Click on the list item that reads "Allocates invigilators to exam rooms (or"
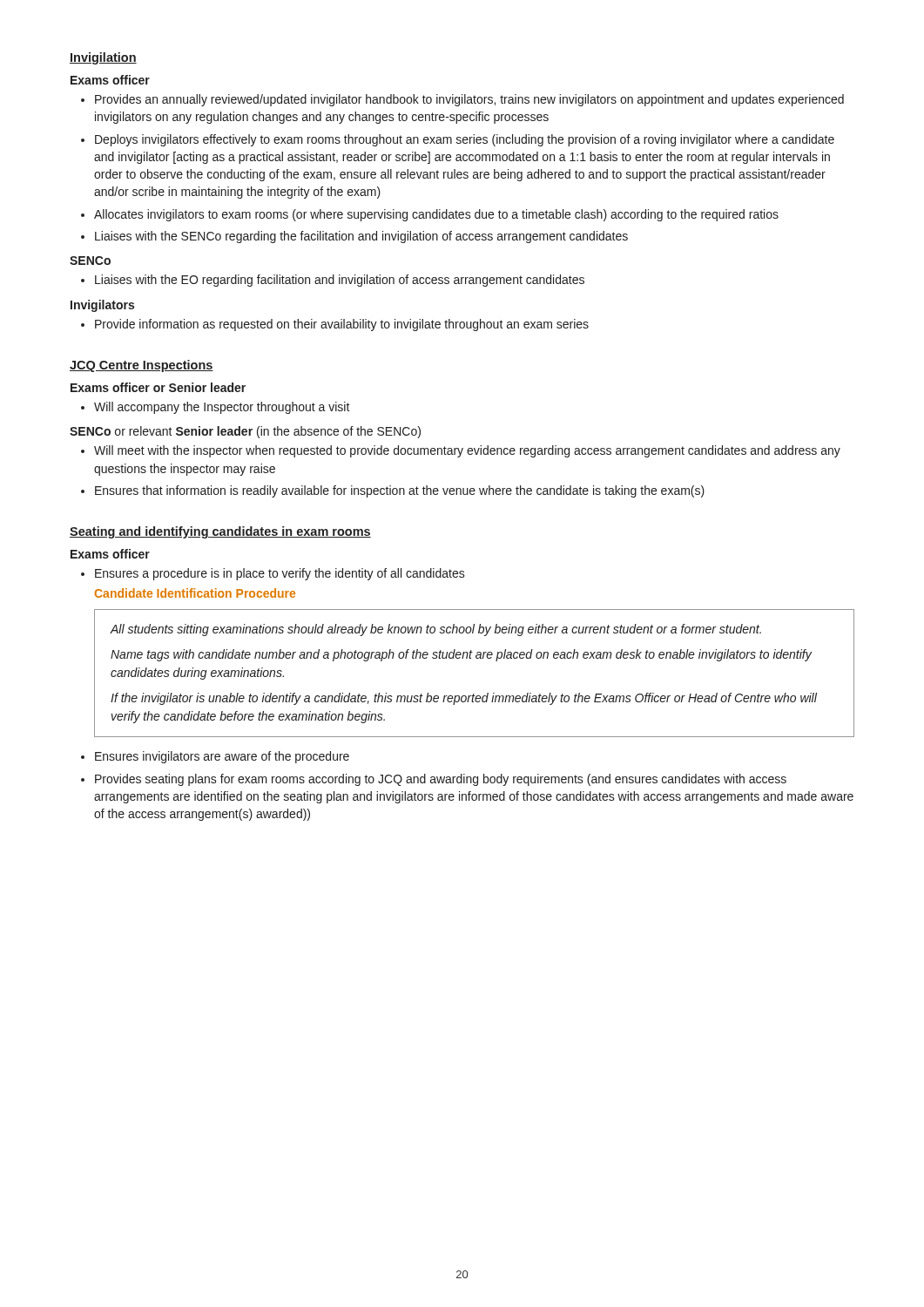The height and width of the screenshot is (1307, 924). pos(436,214)
